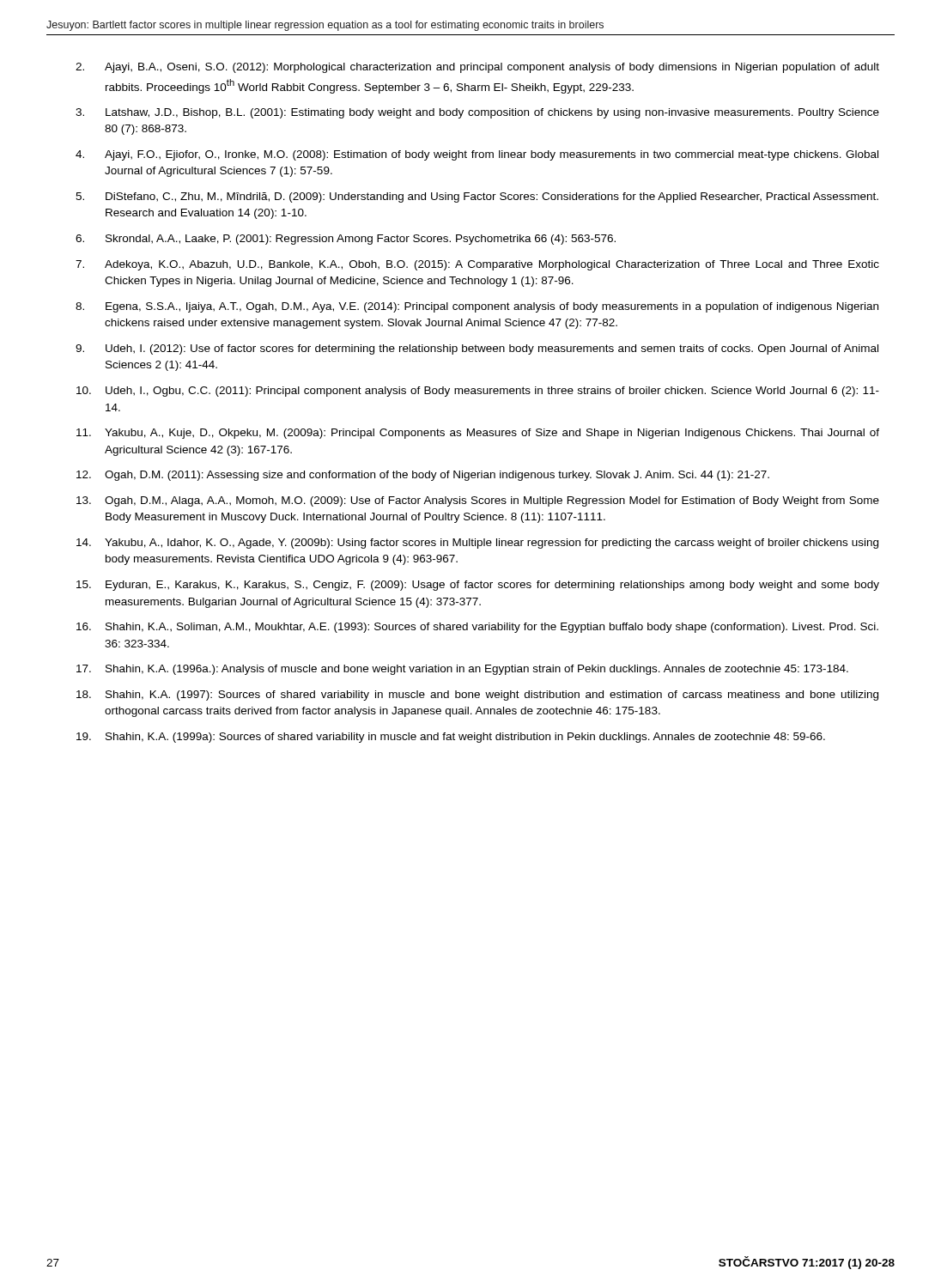Locate the list item with the text "16. Shahin, K.A., Soliman, A.M., Moukhtar,"
The image size is (941, 1288).
coord(477,635)
